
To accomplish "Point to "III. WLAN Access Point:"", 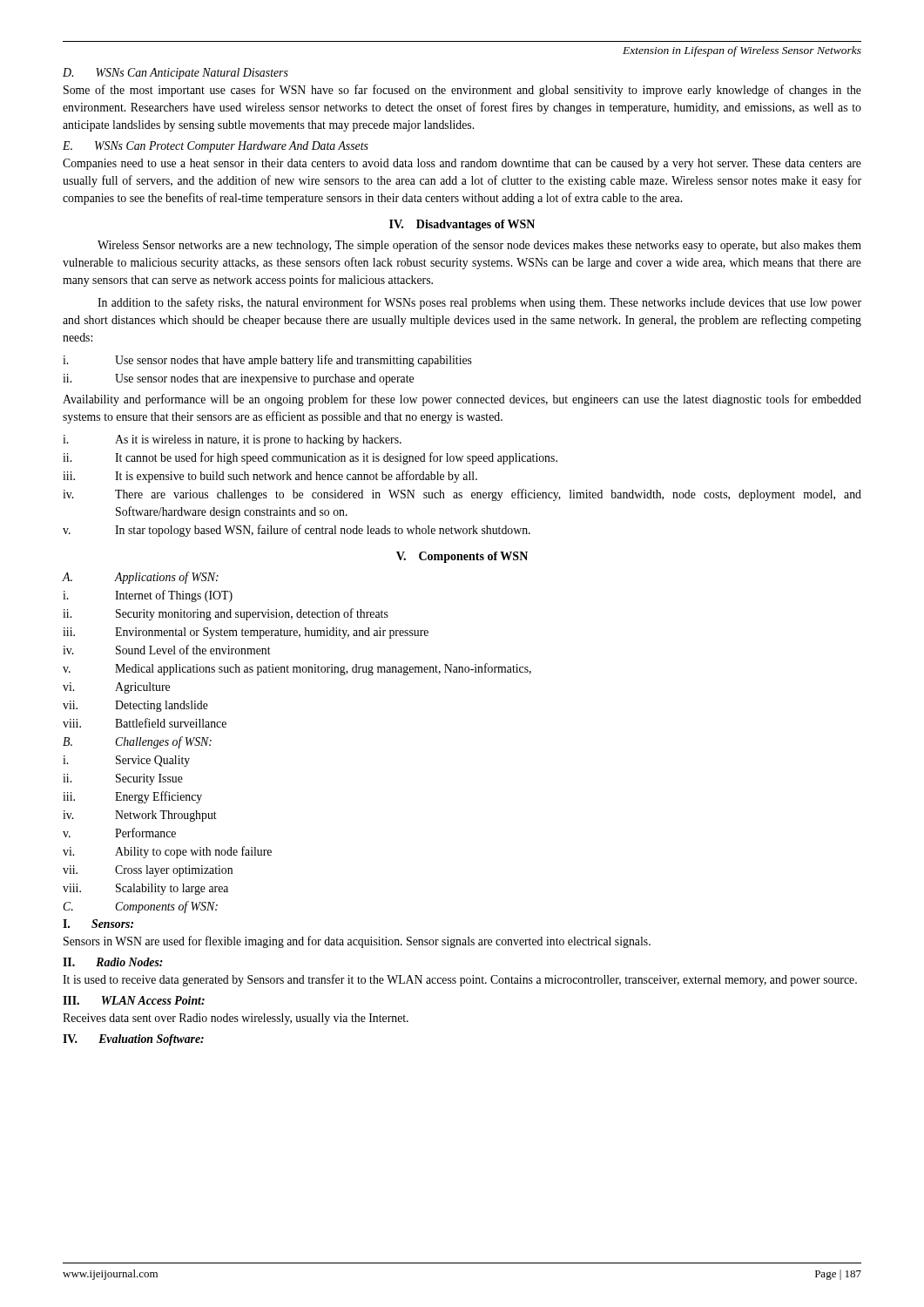I will [x=134, y=1001].
